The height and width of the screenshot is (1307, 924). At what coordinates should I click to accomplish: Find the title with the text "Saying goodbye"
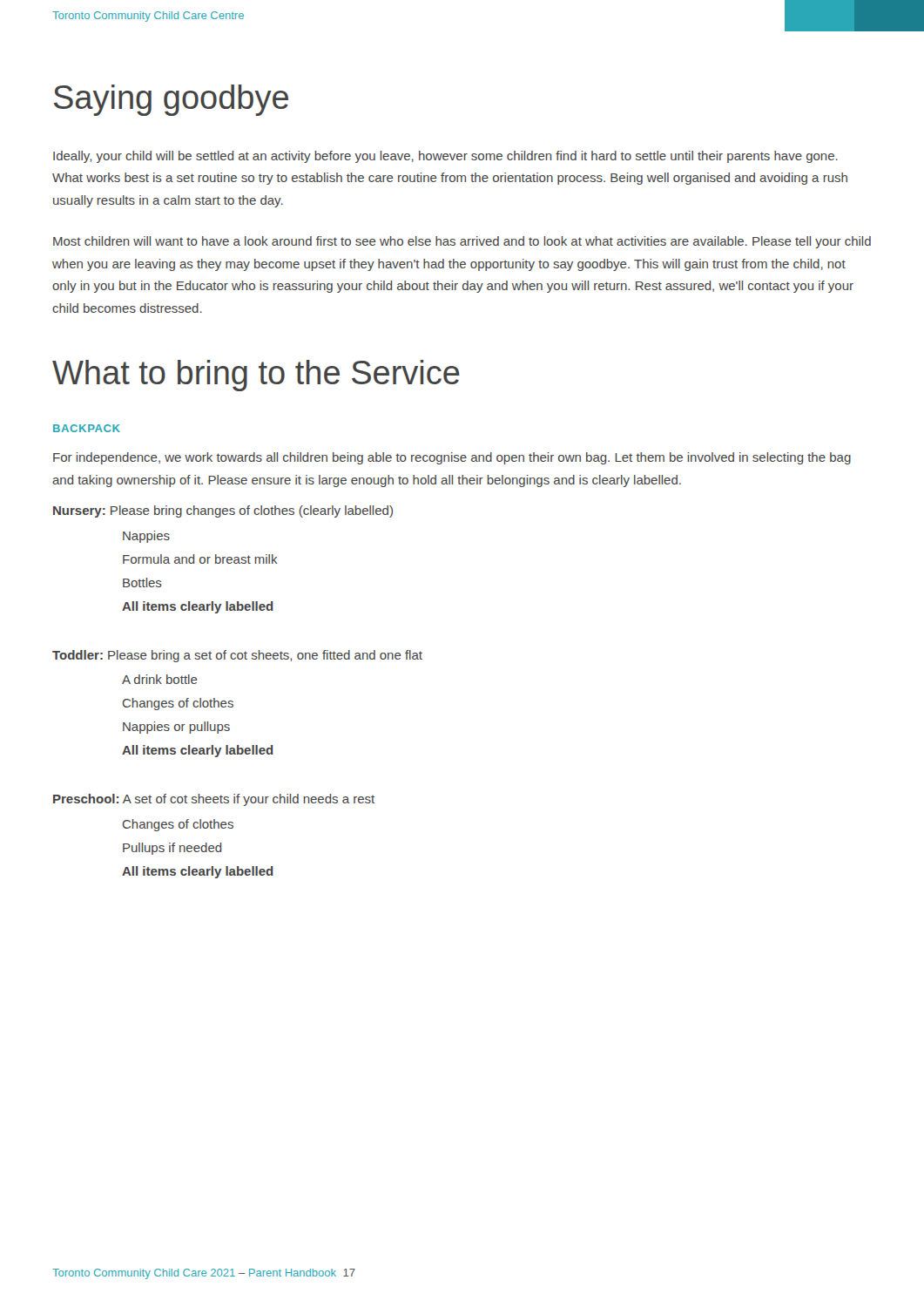(x=171, y=98)
